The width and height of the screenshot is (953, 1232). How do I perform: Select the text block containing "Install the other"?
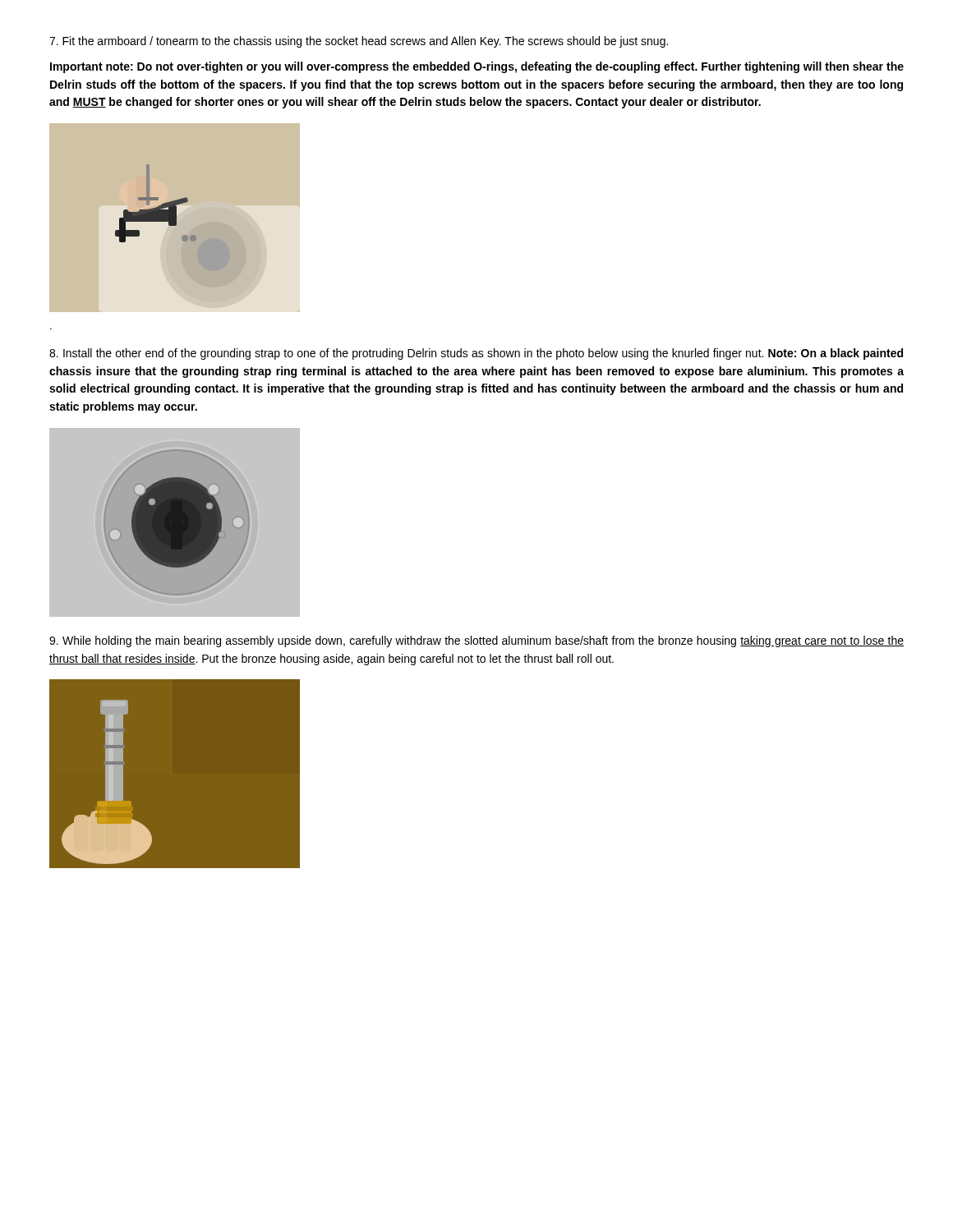476,380
